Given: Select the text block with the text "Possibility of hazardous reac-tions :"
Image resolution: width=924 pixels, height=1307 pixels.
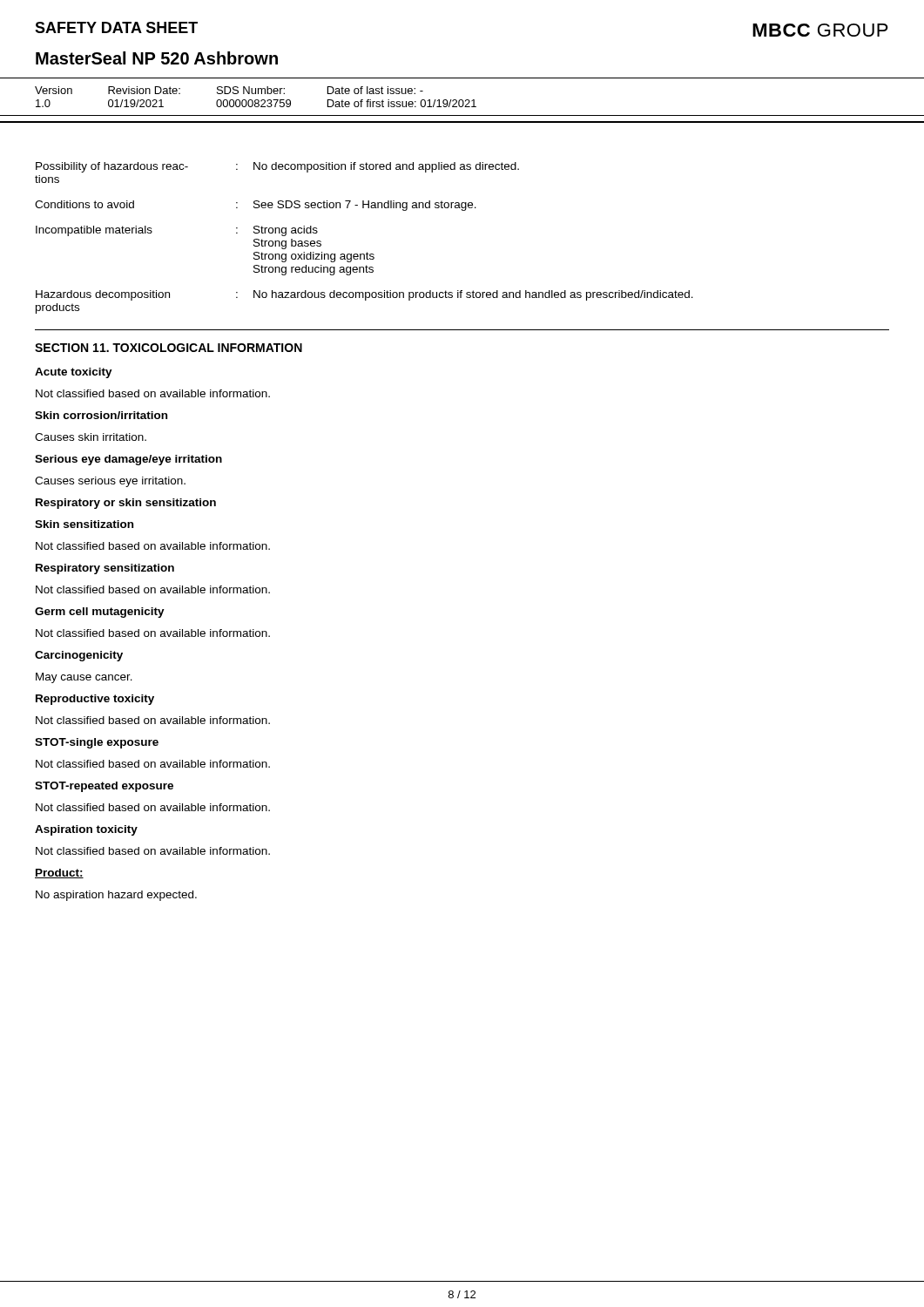Looking at the screenshot, I should tap(462, 173).
